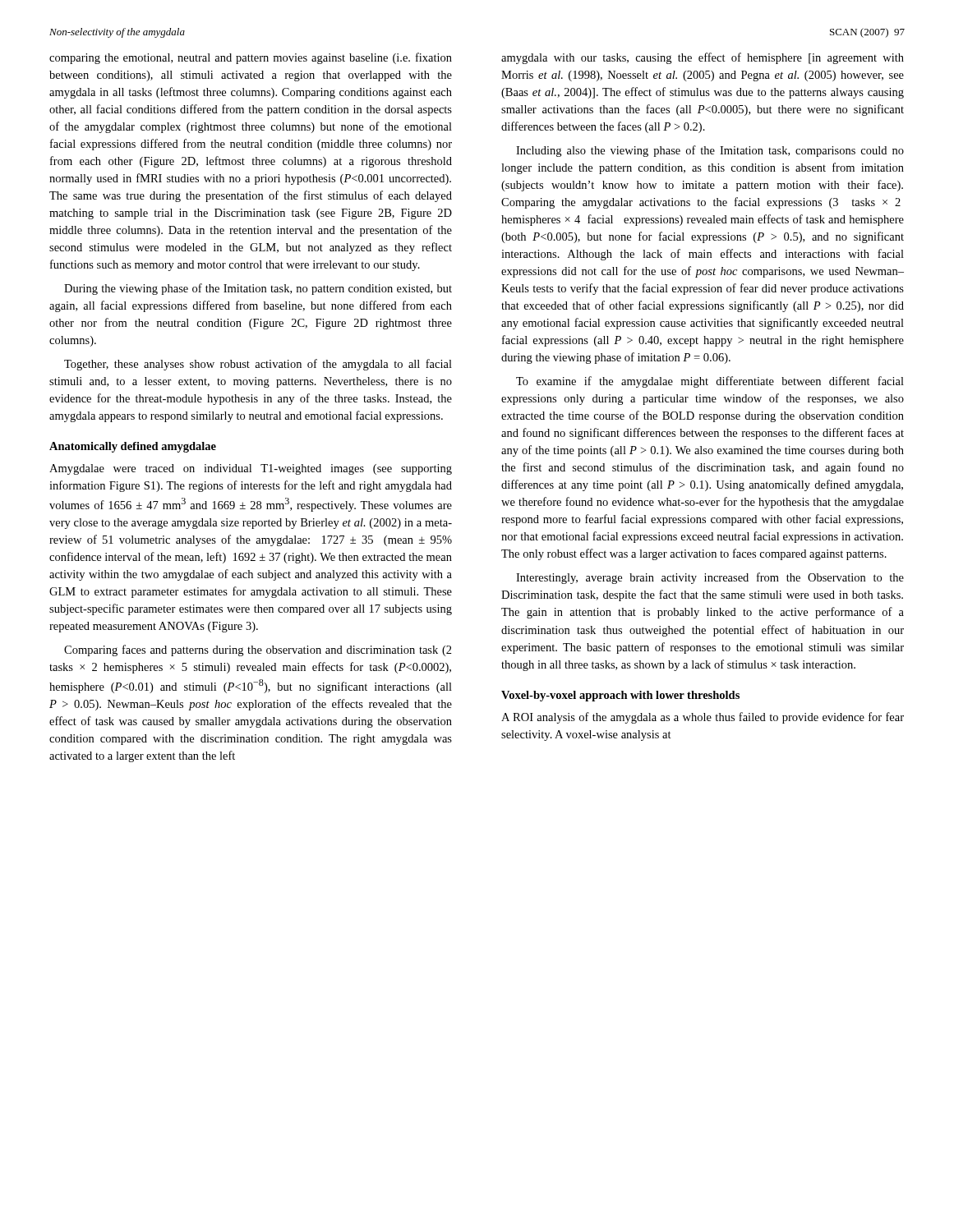The height and width of the screenshot is (1232, 954).
Task: Point to the region starting "comparing the emotional, neutral"
Action: (x=251, y=161)
